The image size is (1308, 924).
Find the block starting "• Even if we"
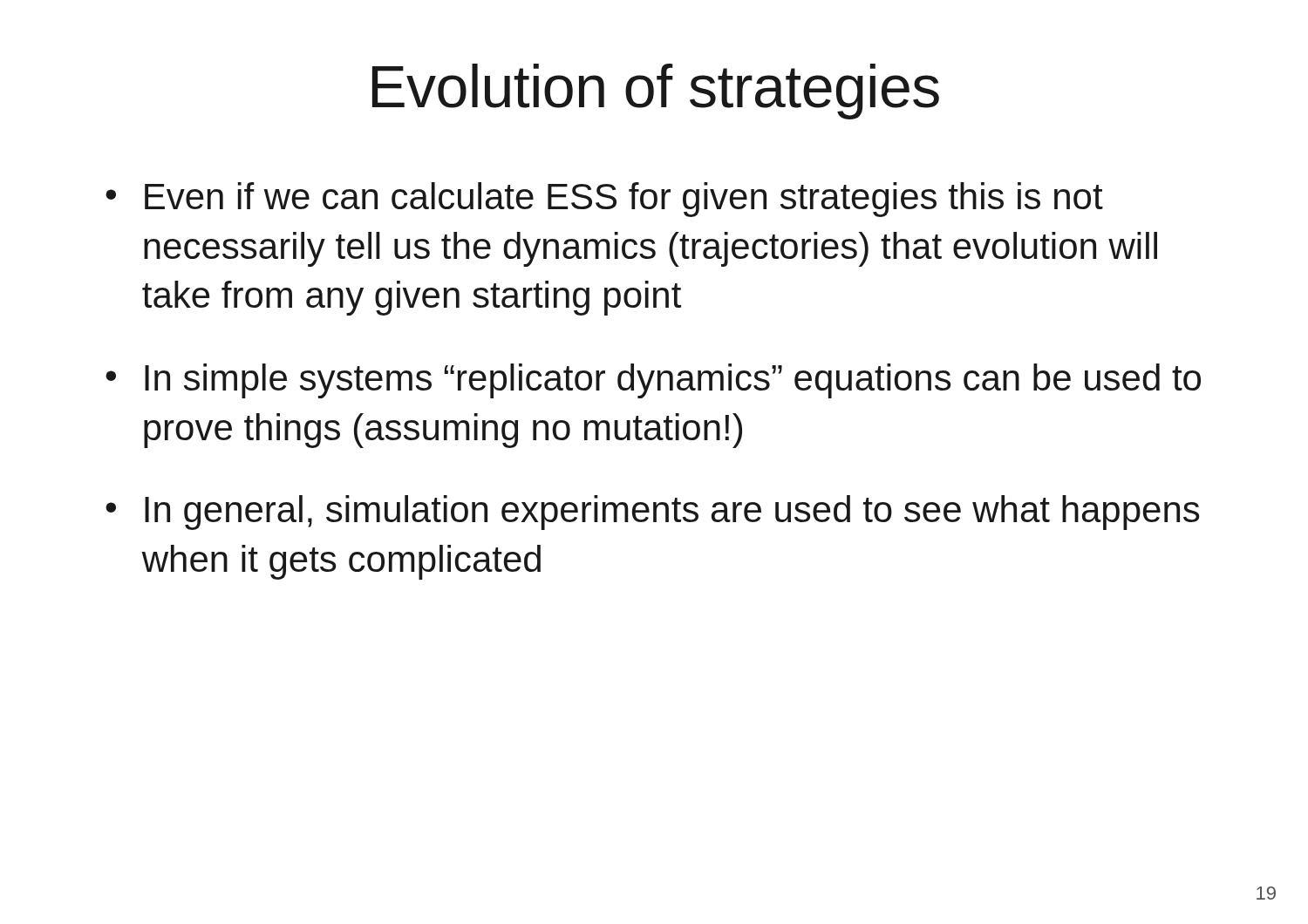coord(654,247)
